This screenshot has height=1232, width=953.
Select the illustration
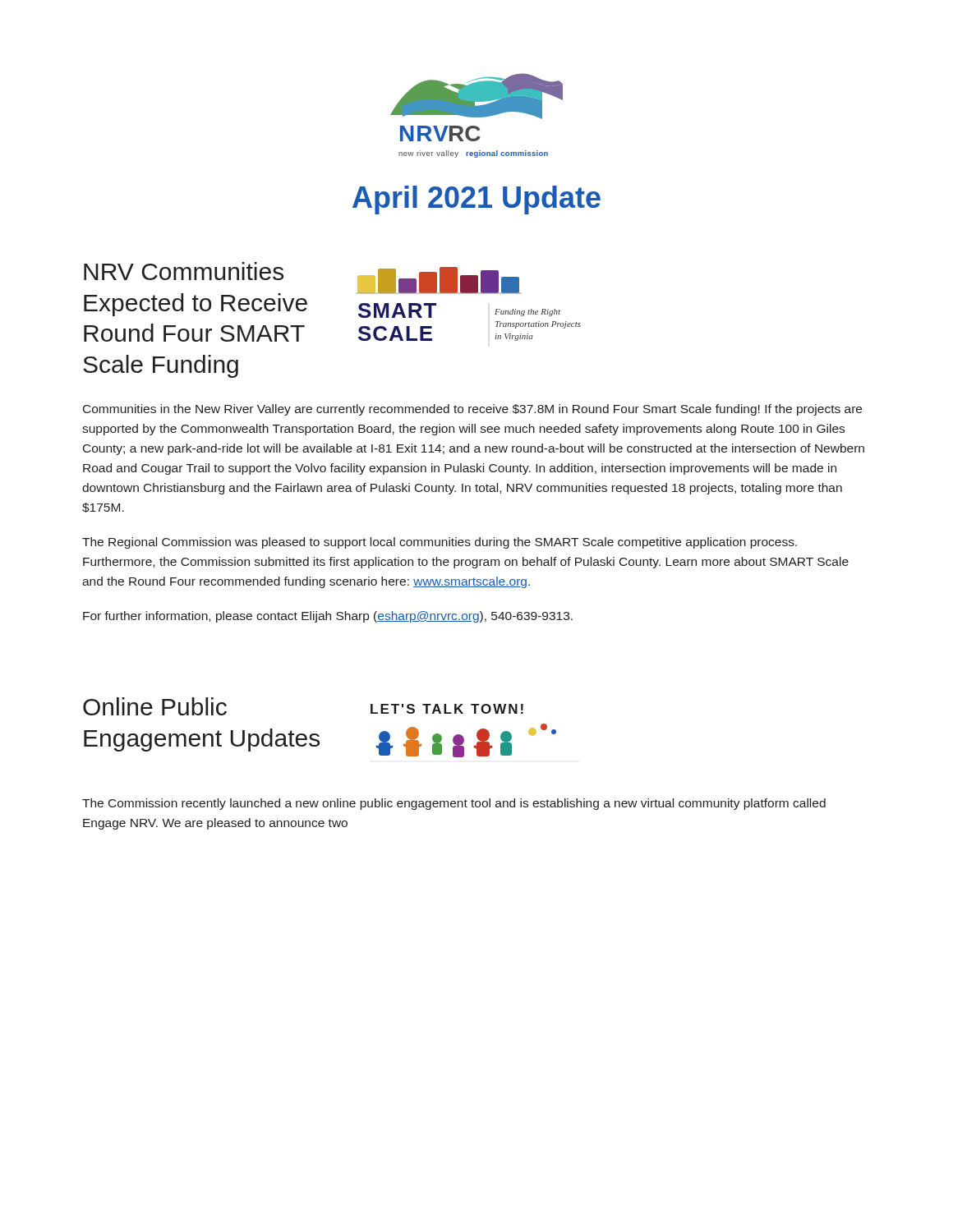coord(485,736)
